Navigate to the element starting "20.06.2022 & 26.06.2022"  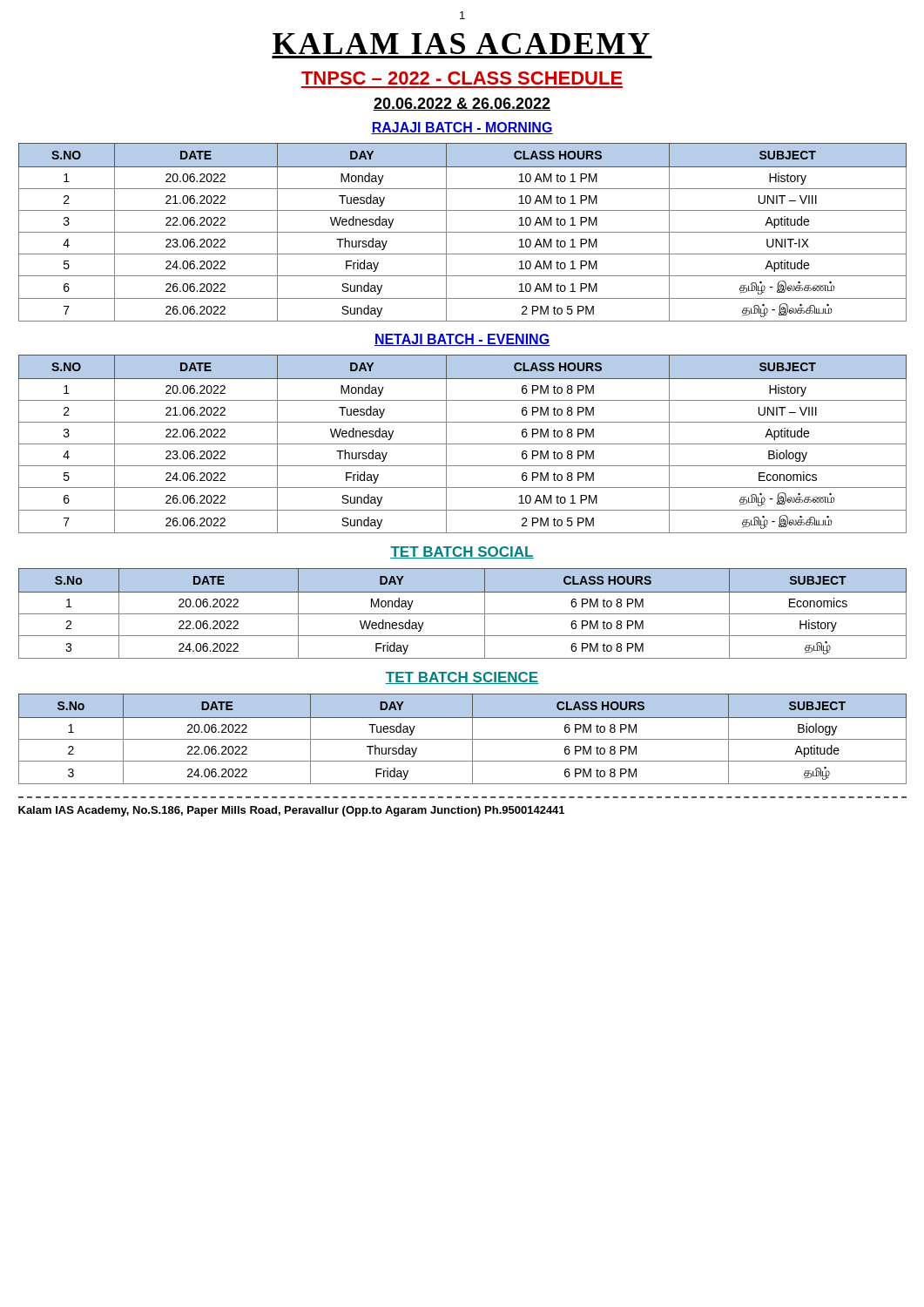pyautogui.click(x=462, y=104)
